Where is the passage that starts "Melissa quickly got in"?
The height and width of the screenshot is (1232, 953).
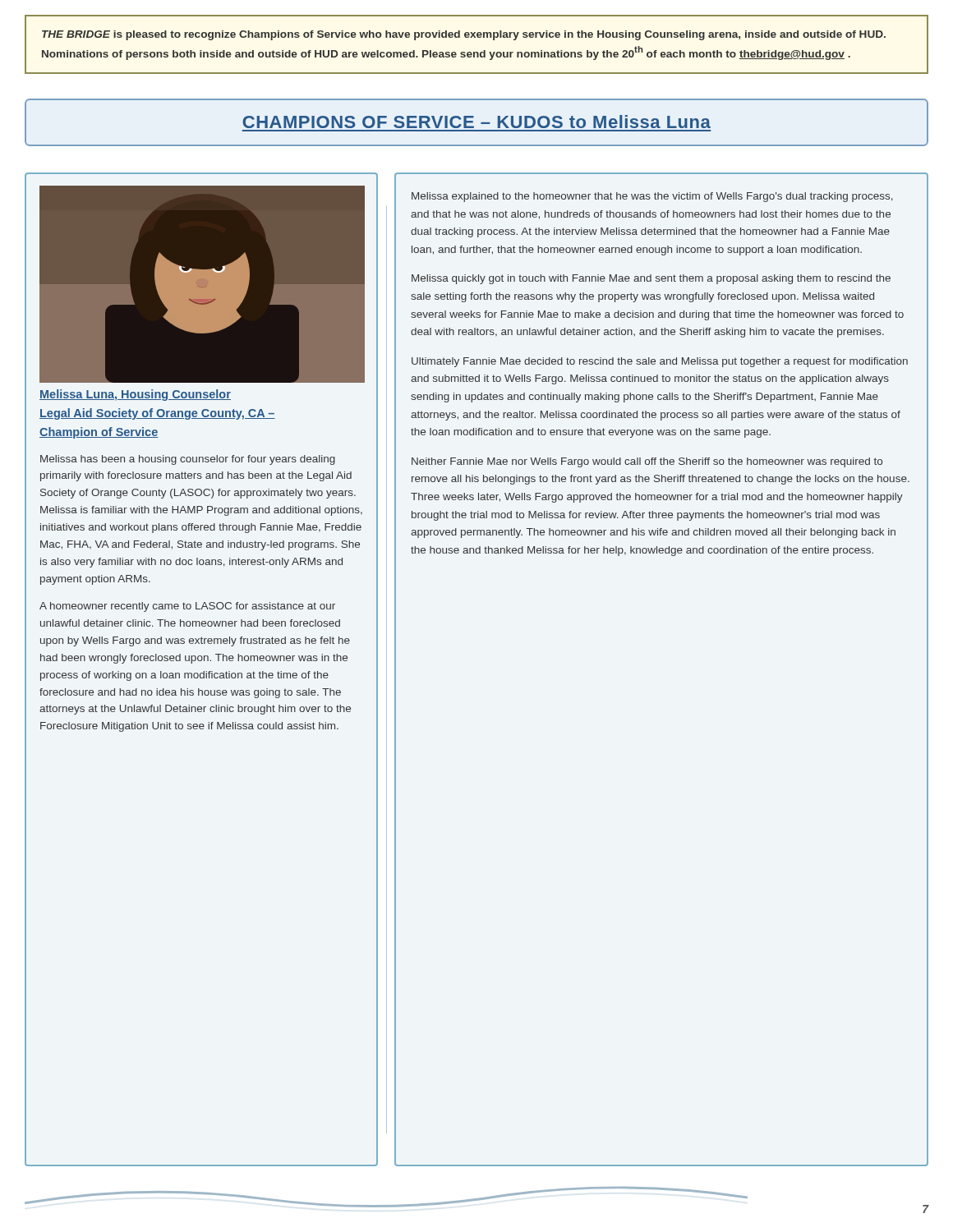point(657,305)
